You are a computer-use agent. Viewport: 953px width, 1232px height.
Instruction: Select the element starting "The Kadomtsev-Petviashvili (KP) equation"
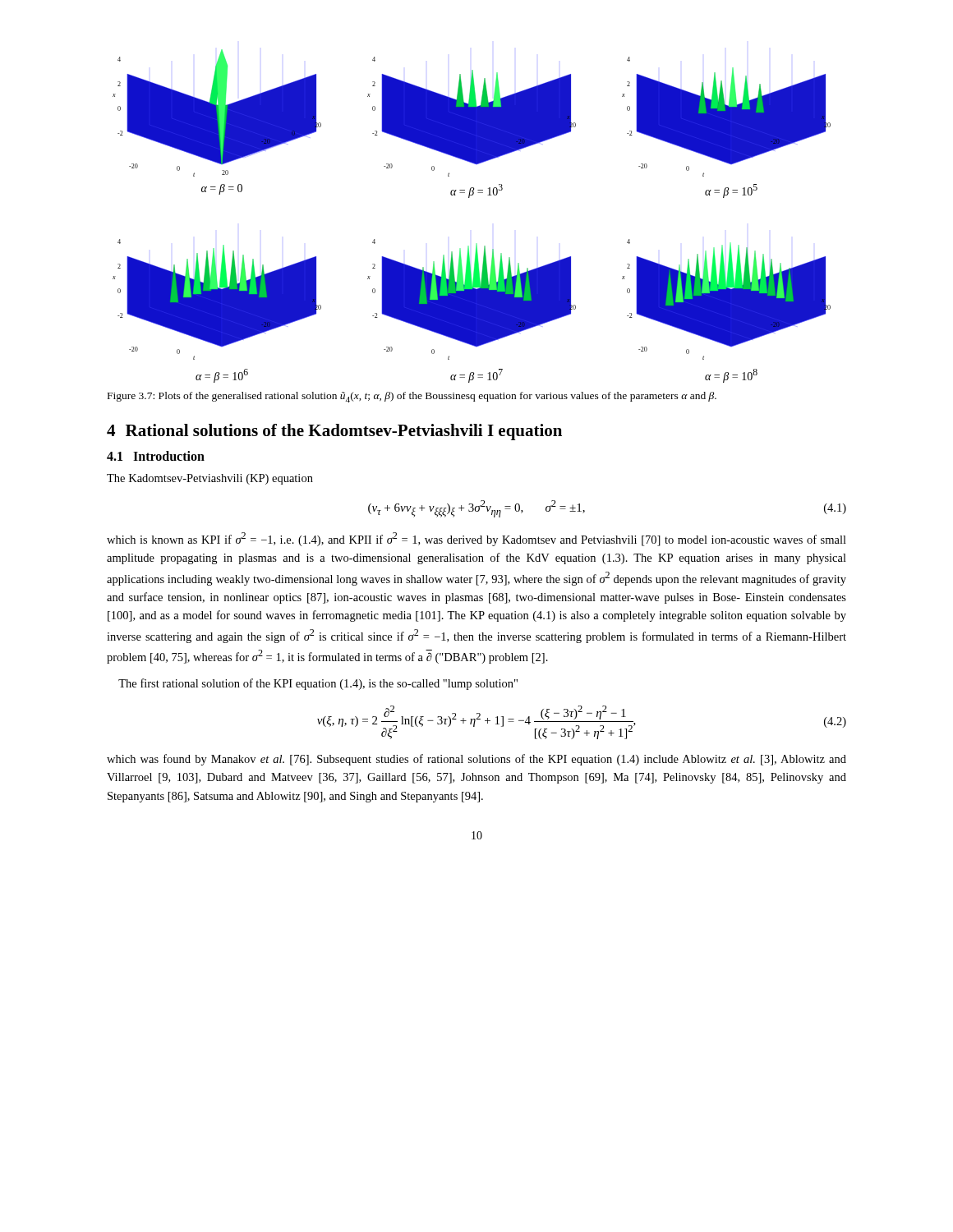click(x=210, y=478)
